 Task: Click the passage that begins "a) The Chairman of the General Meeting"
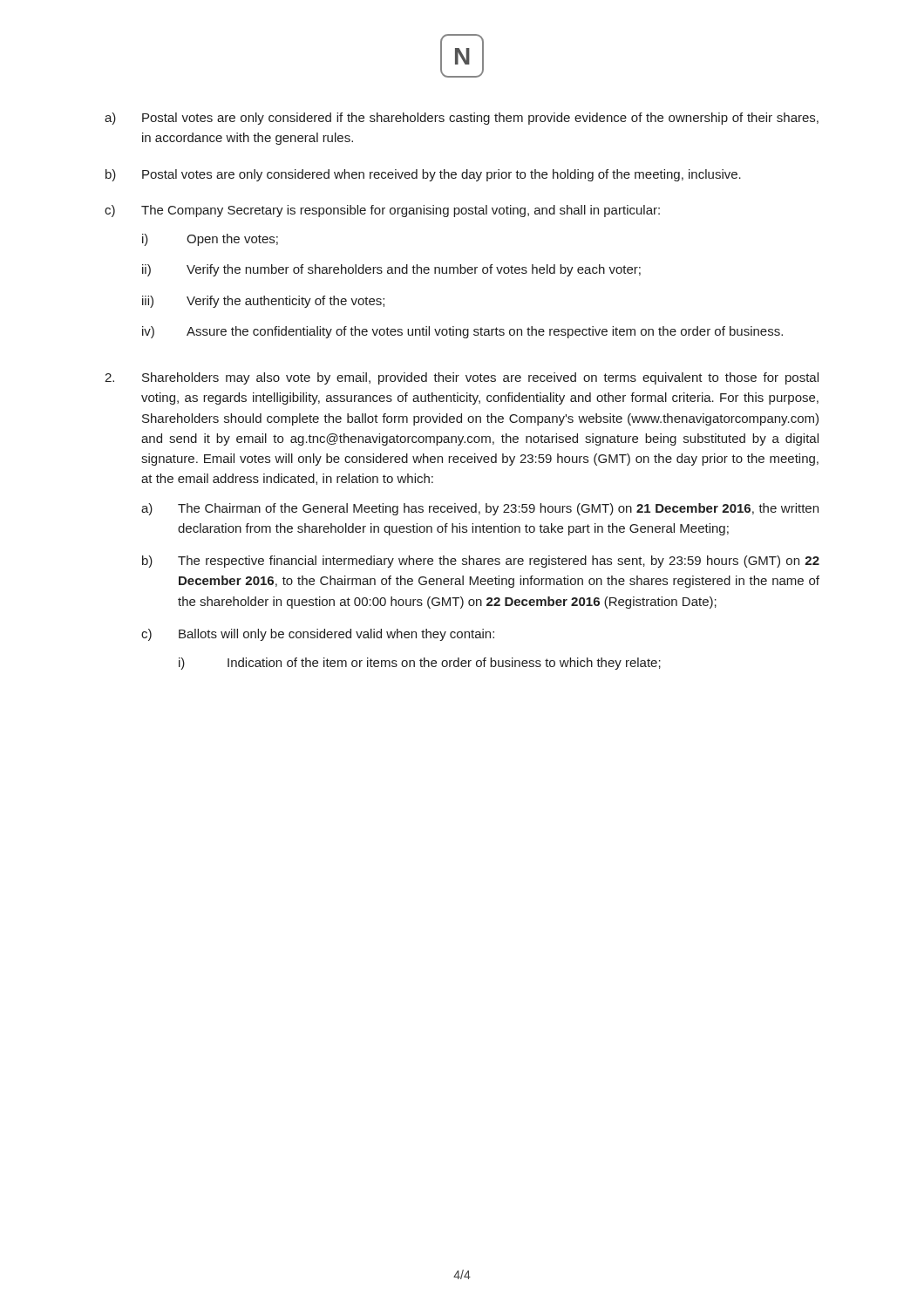[x=480, y=518]
